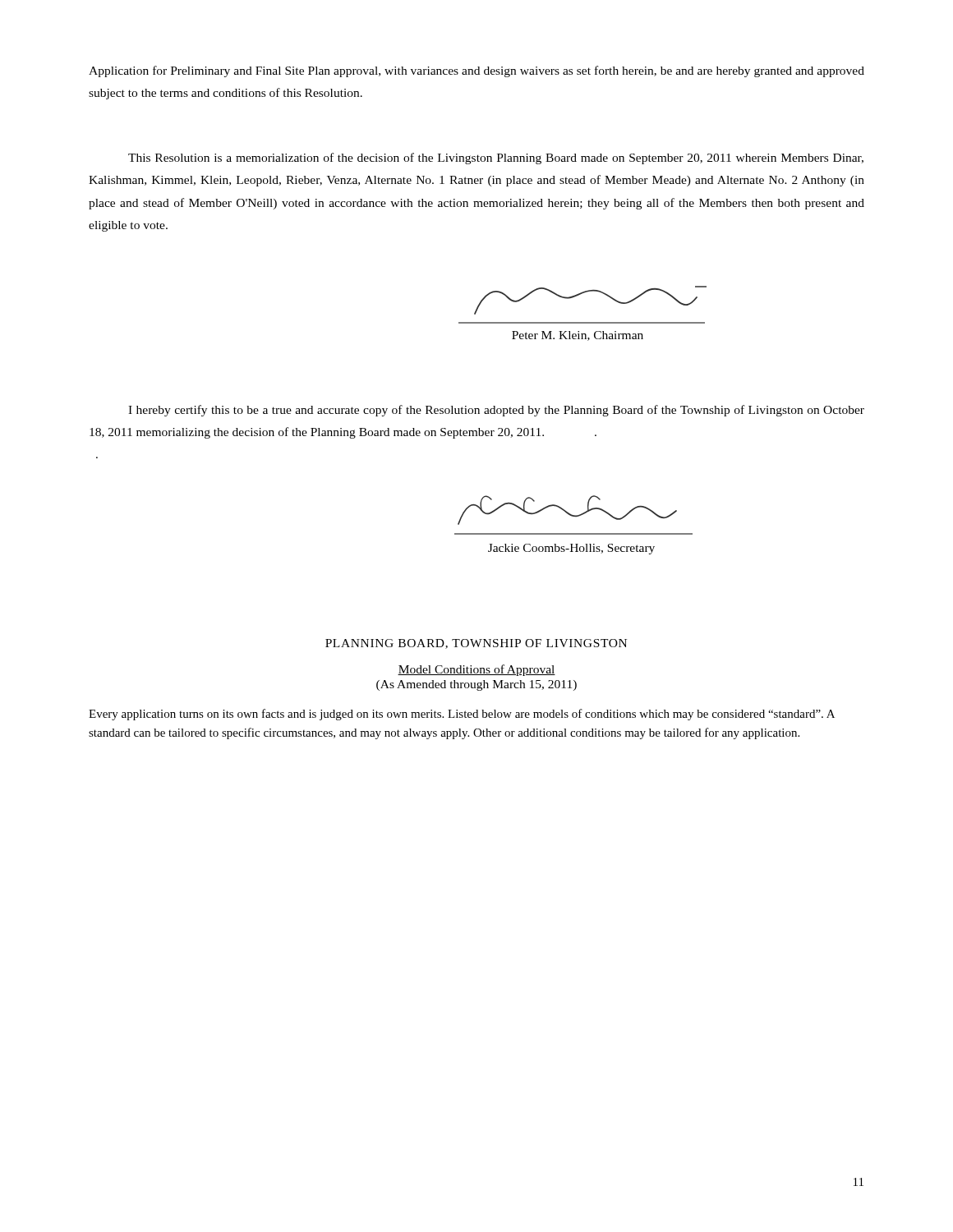The width and height of the screenshot is (953, 1232).
Task: Select the passage starting "PLANNING BOARD, TOWNSHIP"
Action: 476,643
